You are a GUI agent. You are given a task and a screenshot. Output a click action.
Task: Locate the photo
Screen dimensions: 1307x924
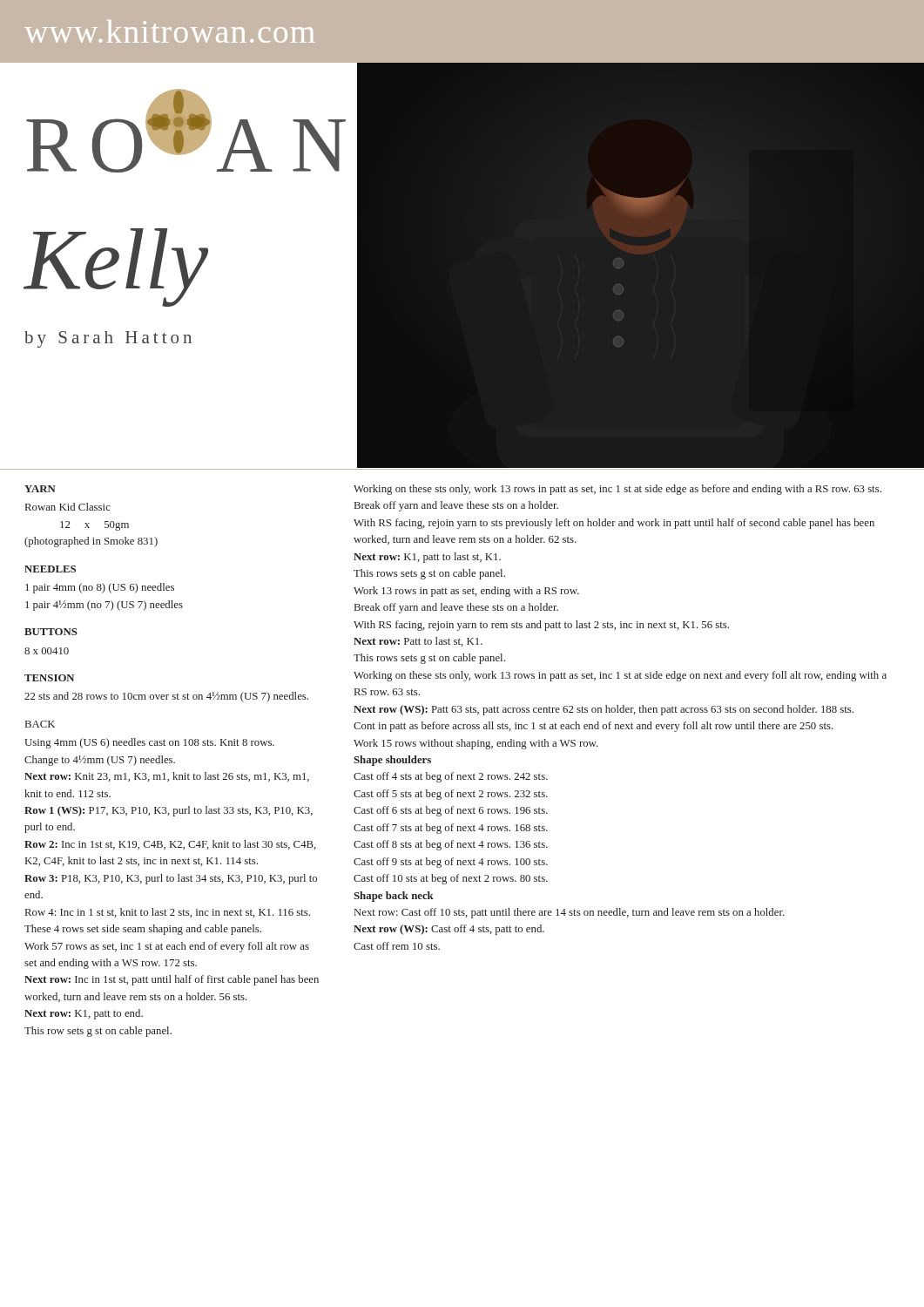(x=641, y=265)
